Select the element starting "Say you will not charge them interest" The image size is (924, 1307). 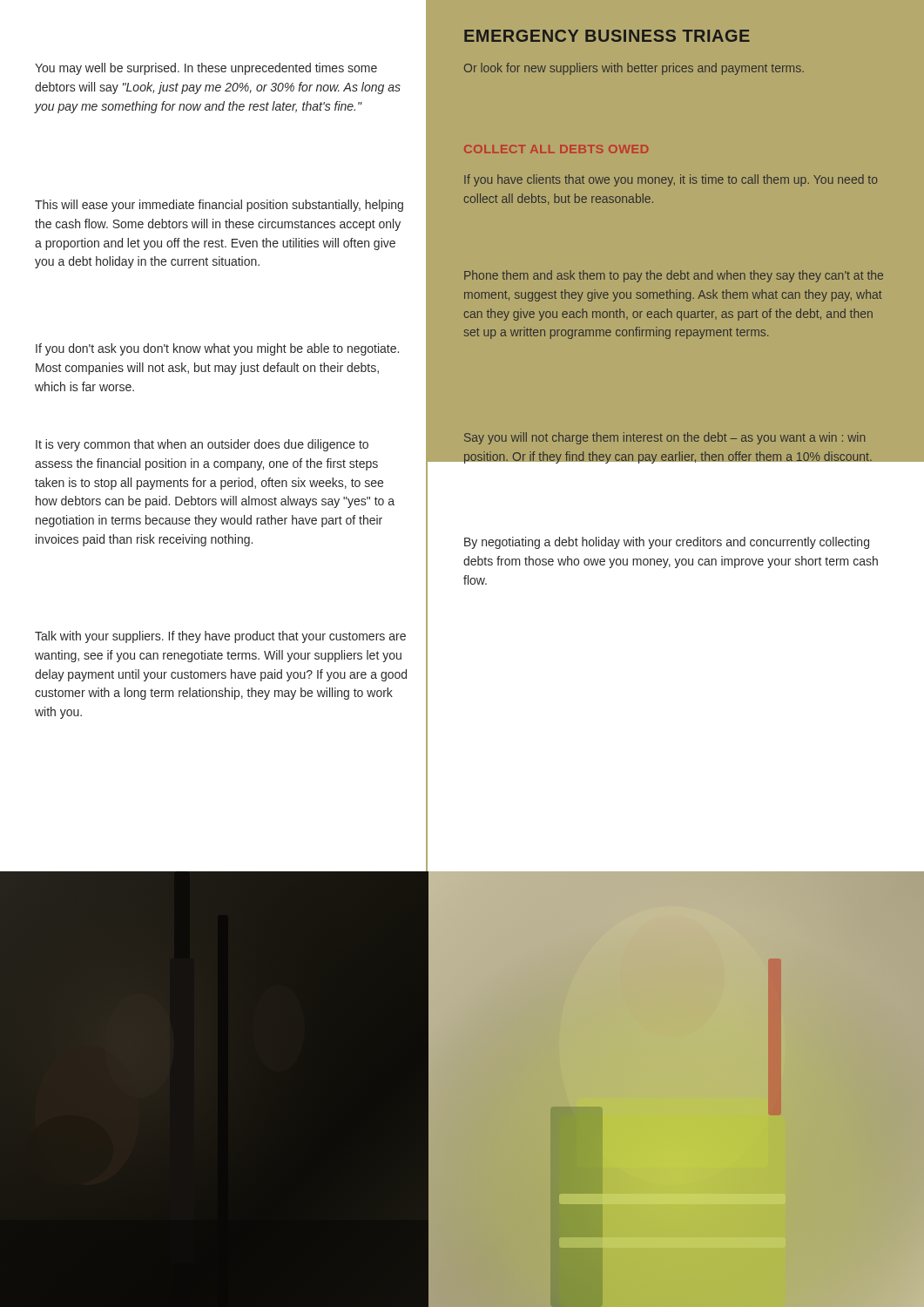[668, 447]
